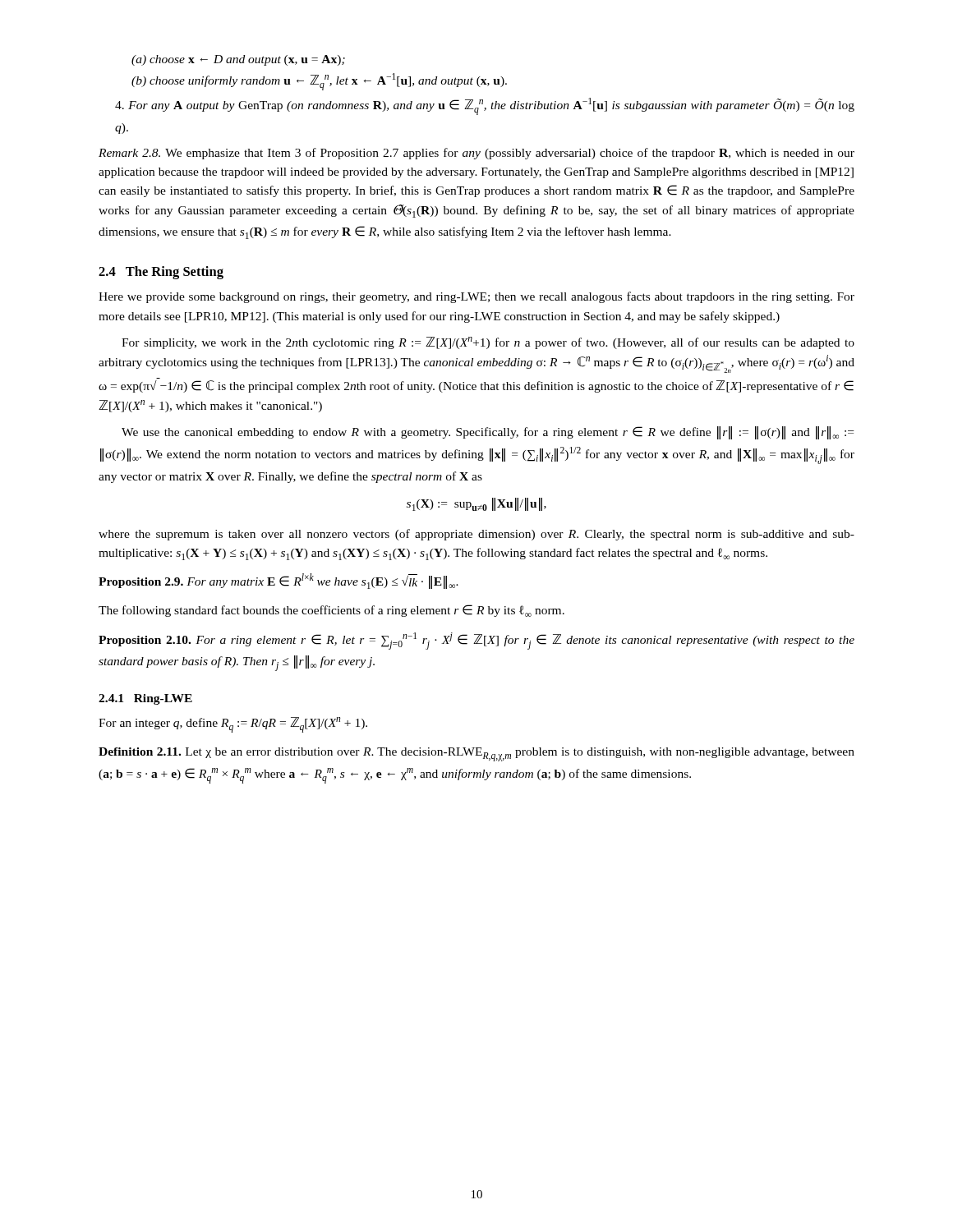Locate the text block containing "We use the canonical embedding to"
953x1232 pixels.
476,454
